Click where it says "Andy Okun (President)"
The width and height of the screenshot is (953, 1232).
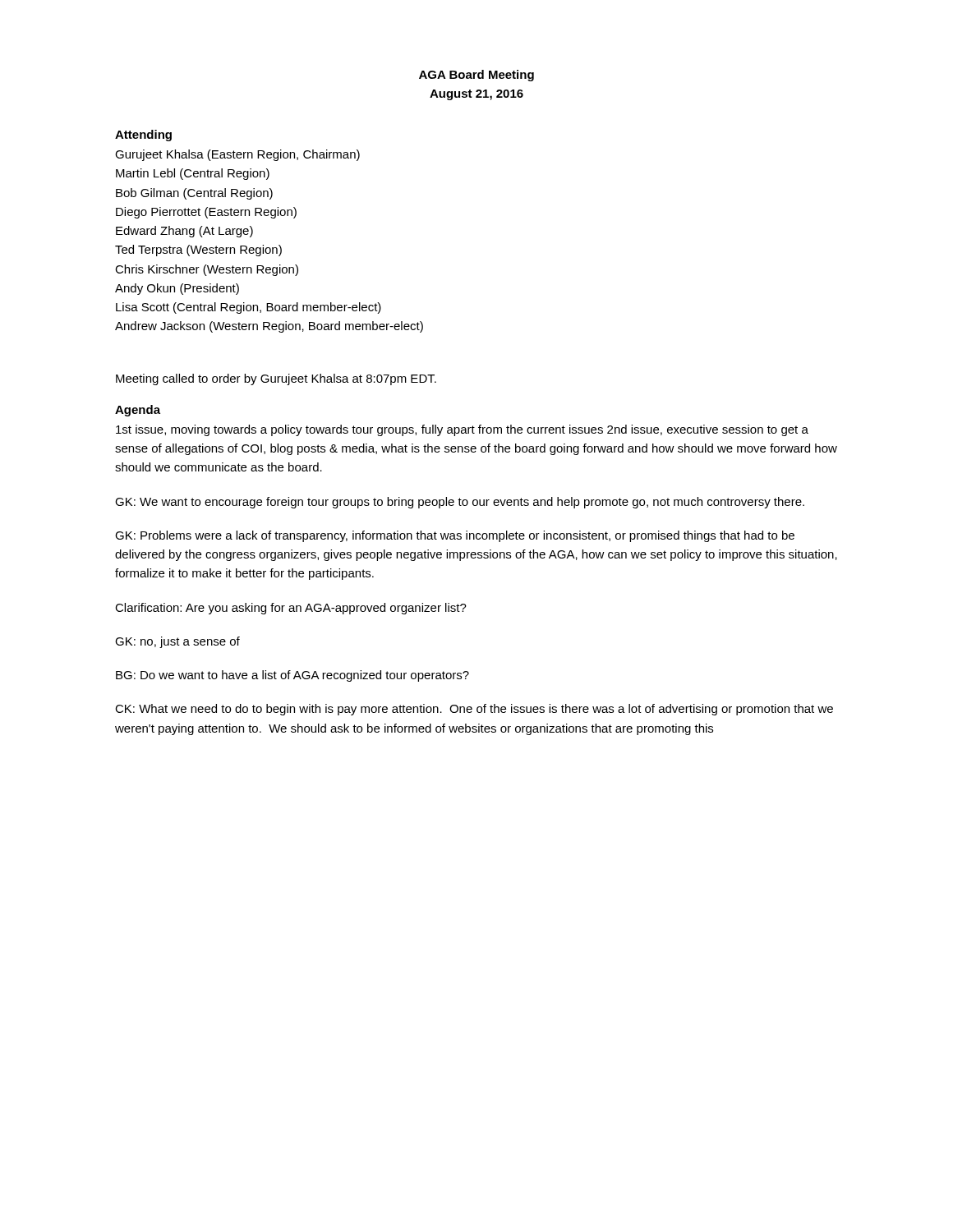click(x=177, y=288)
